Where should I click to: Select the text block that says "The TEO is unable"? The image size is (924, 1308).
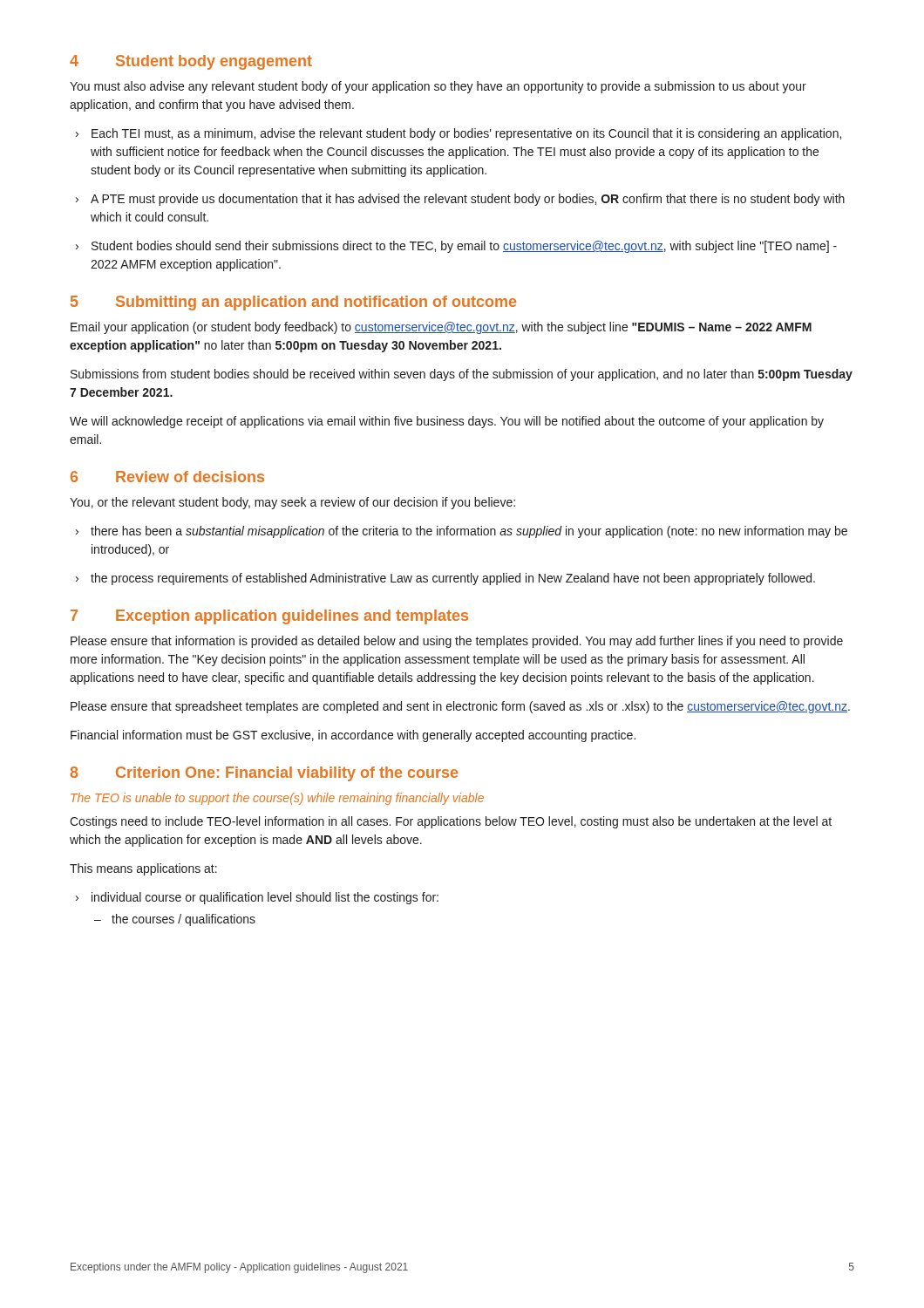point(462,798)
